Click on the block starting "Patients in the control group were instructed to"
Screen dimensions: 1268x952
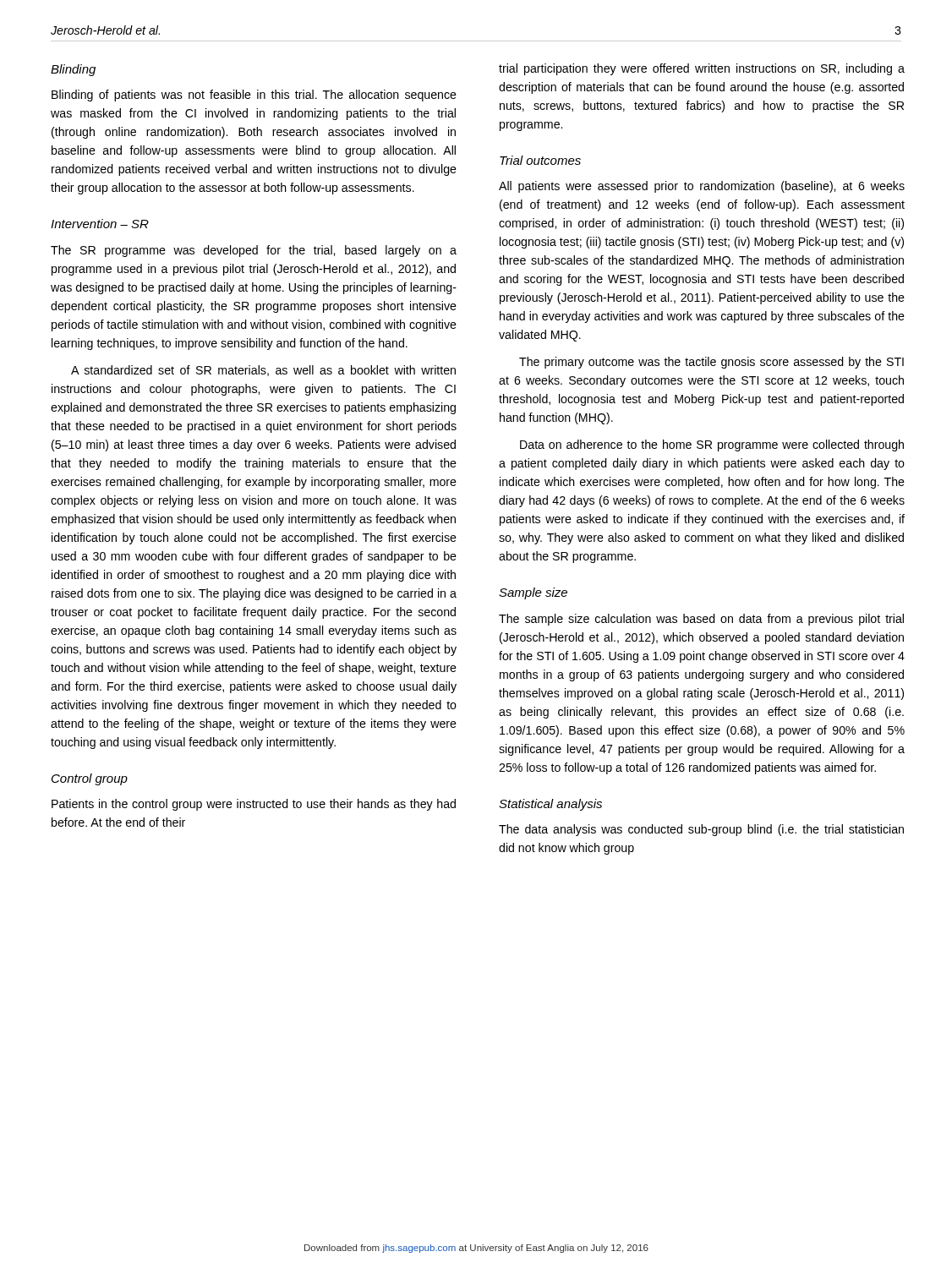254,813
